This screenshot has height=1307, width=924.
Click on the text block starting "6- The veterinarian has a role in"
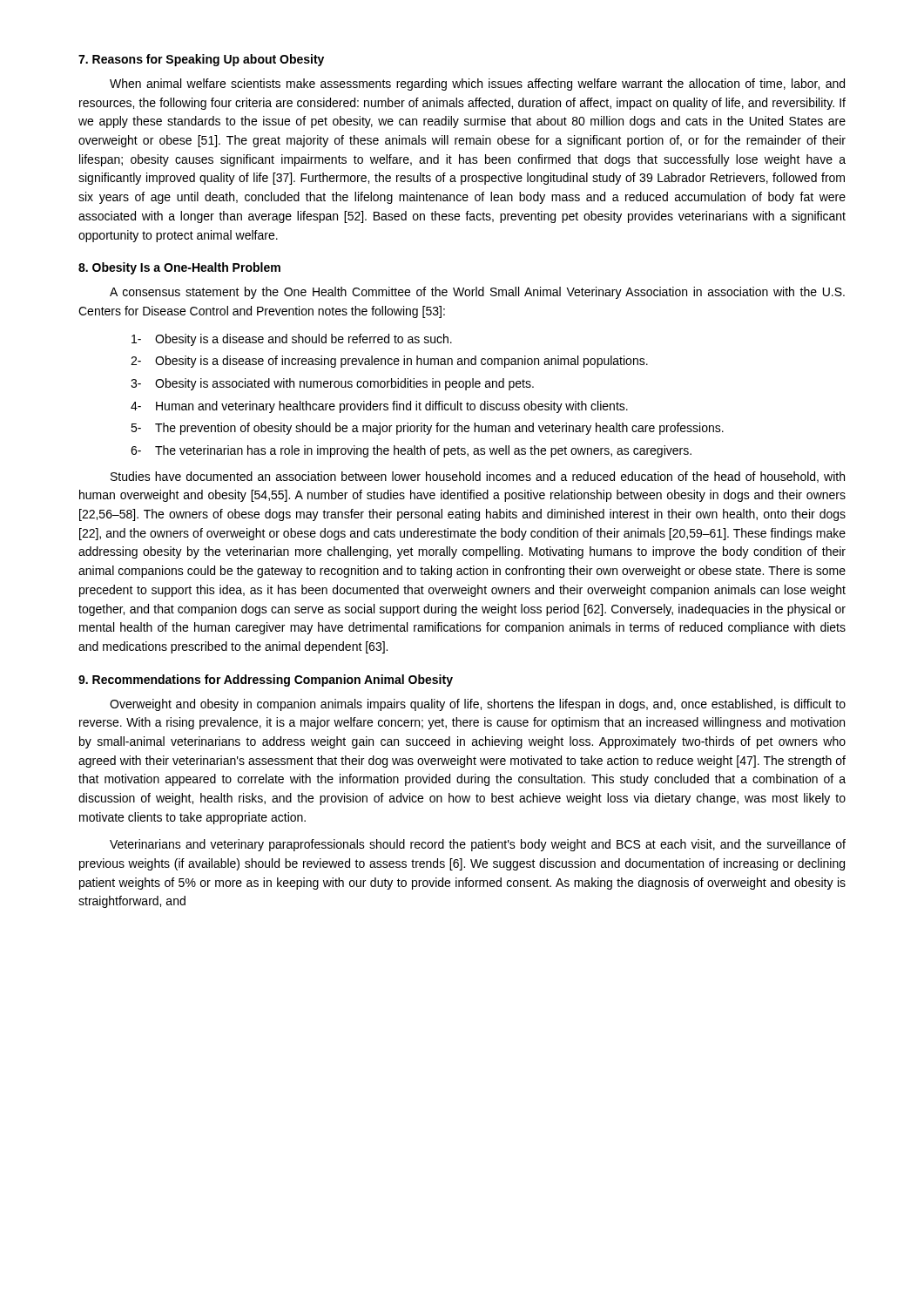point(488,451)
